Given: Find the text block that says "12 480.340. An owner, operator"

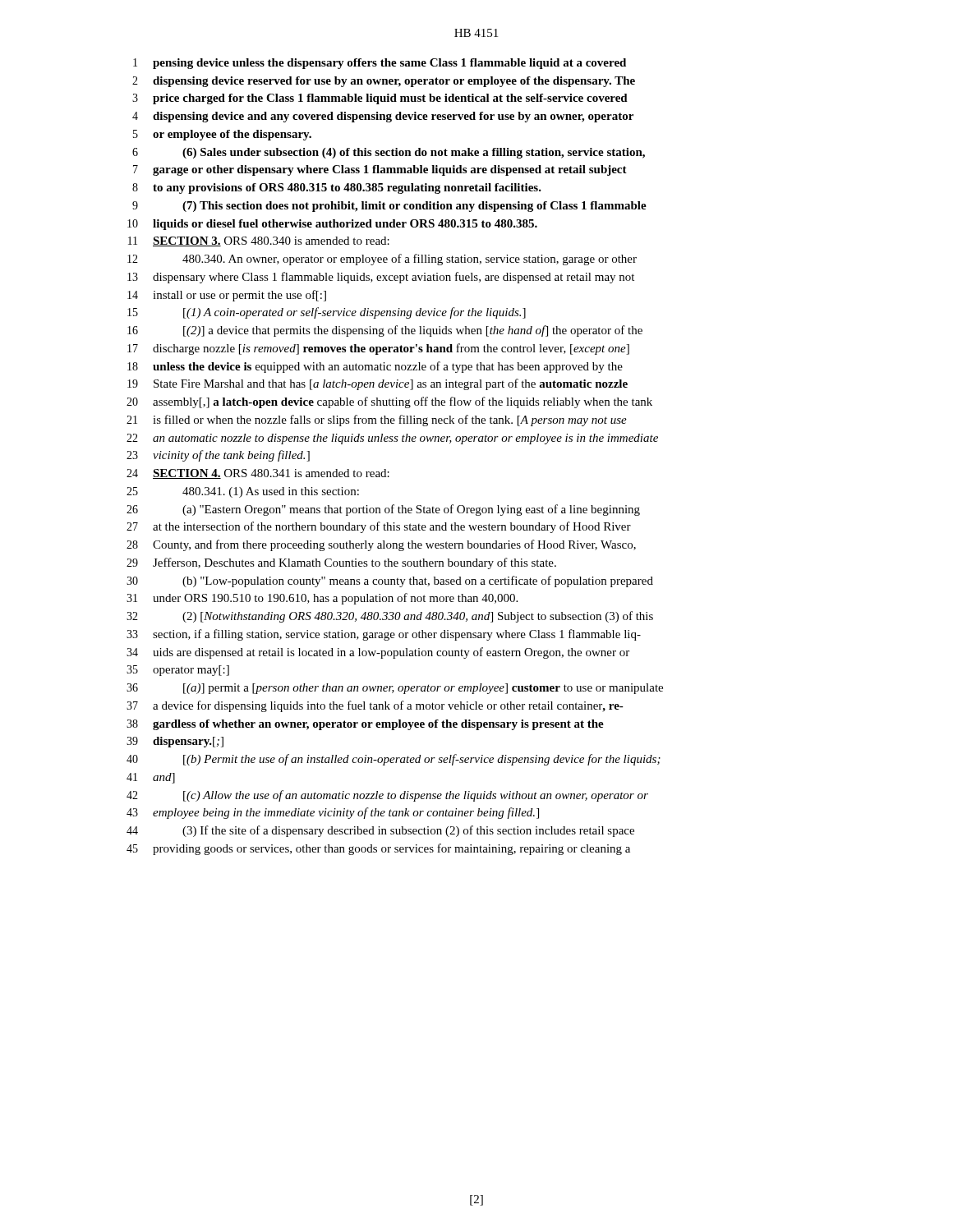Looking at the screenshot, I should tap(476, 259).
